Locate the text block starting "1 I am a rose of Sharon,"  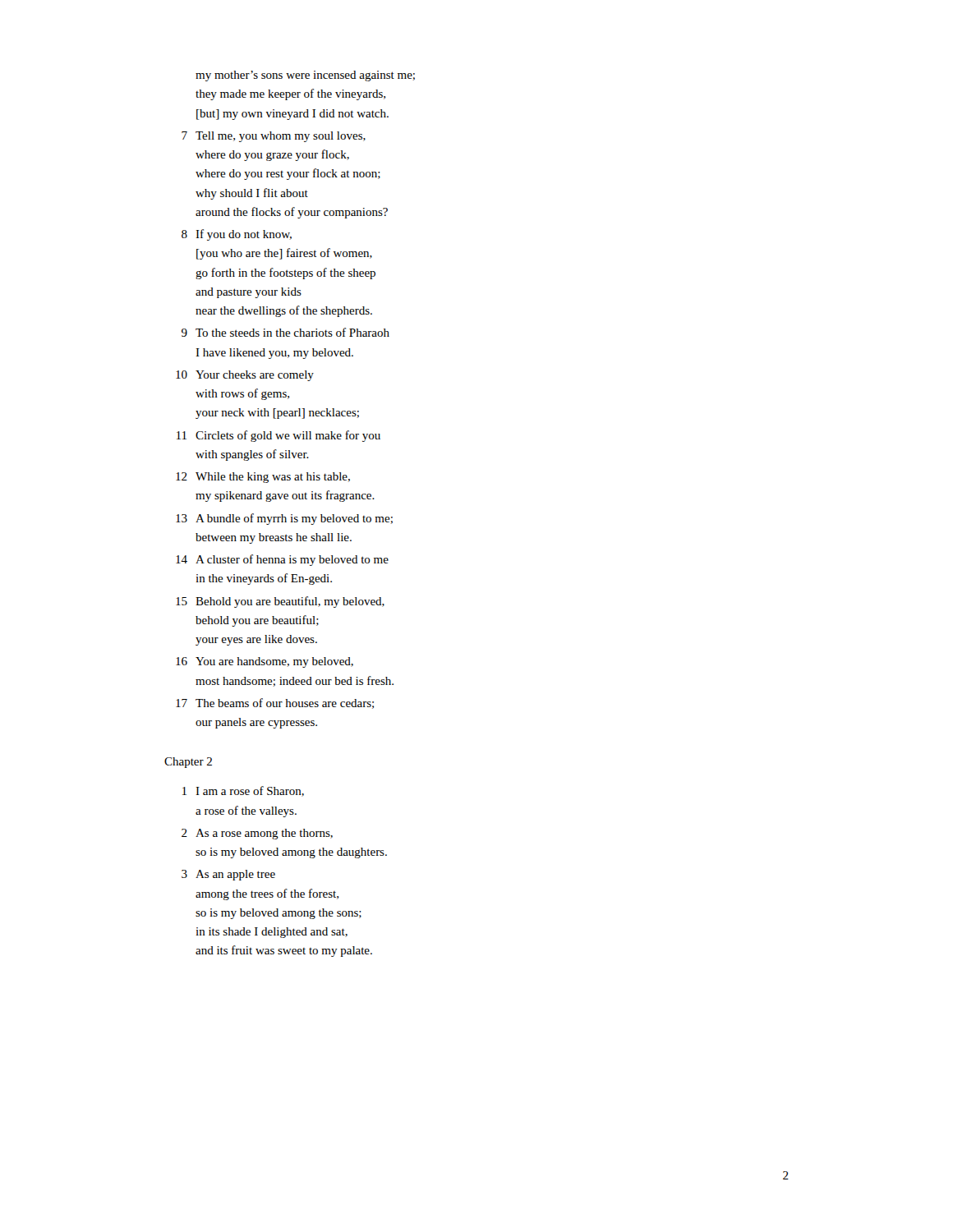point(243,791)
